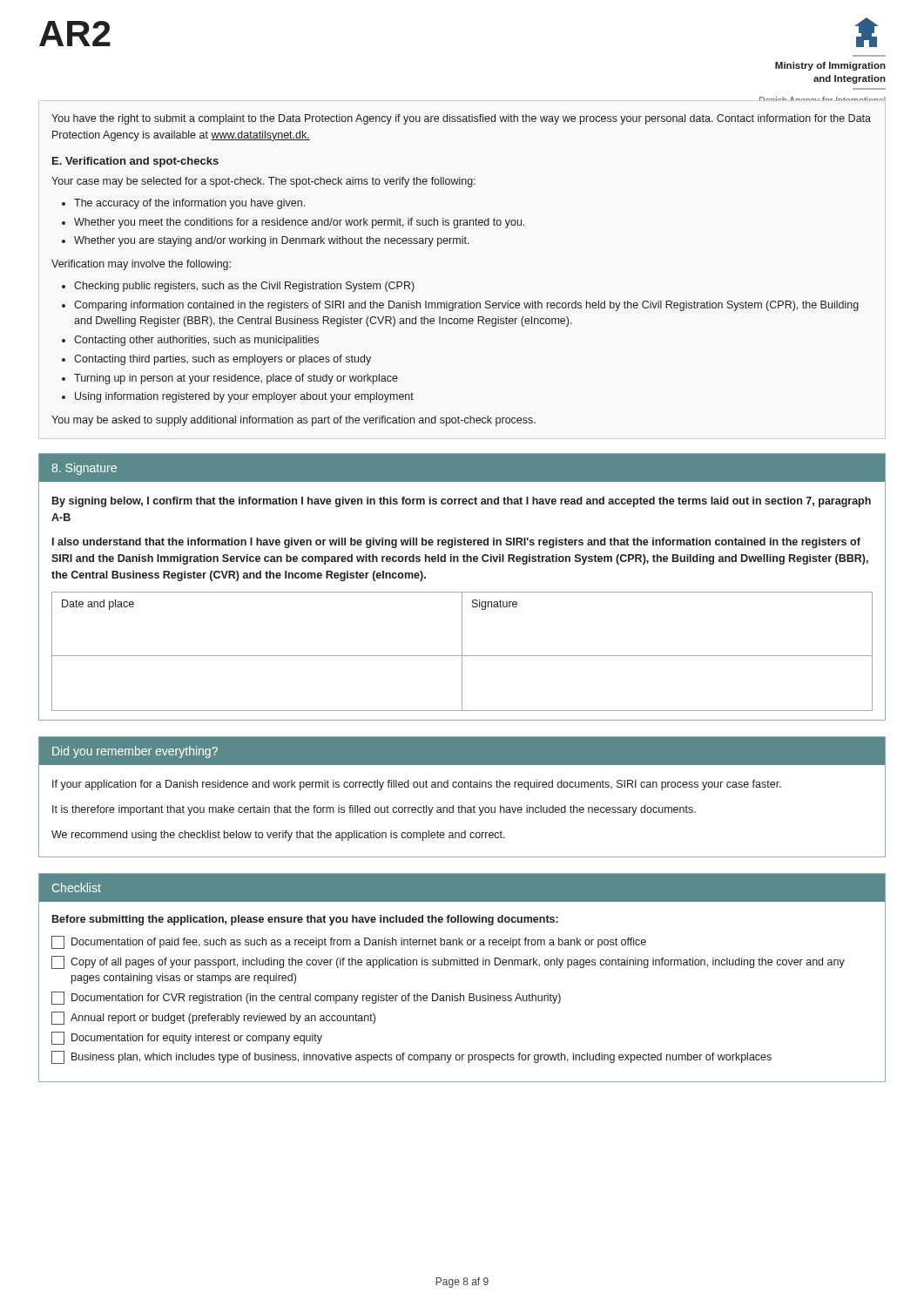Locate the list item that says "Whether you are staying"
The image size is (924, 1307).
coord(272,241)
